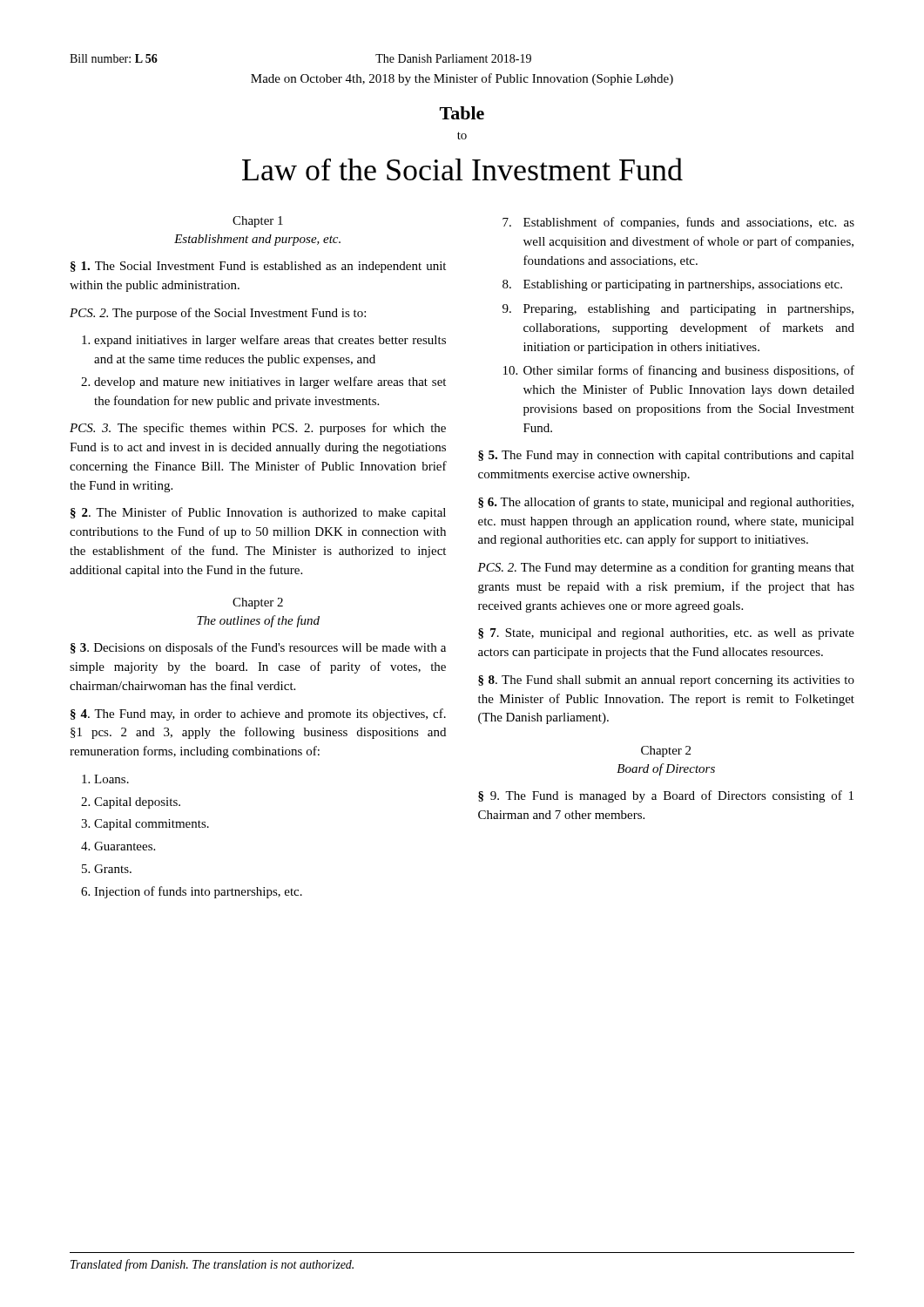Navigate to the block starting "Injection of funds into"
Image resolution: width=924 pixels, height=1307 pixels.
(x=198, y=891)
